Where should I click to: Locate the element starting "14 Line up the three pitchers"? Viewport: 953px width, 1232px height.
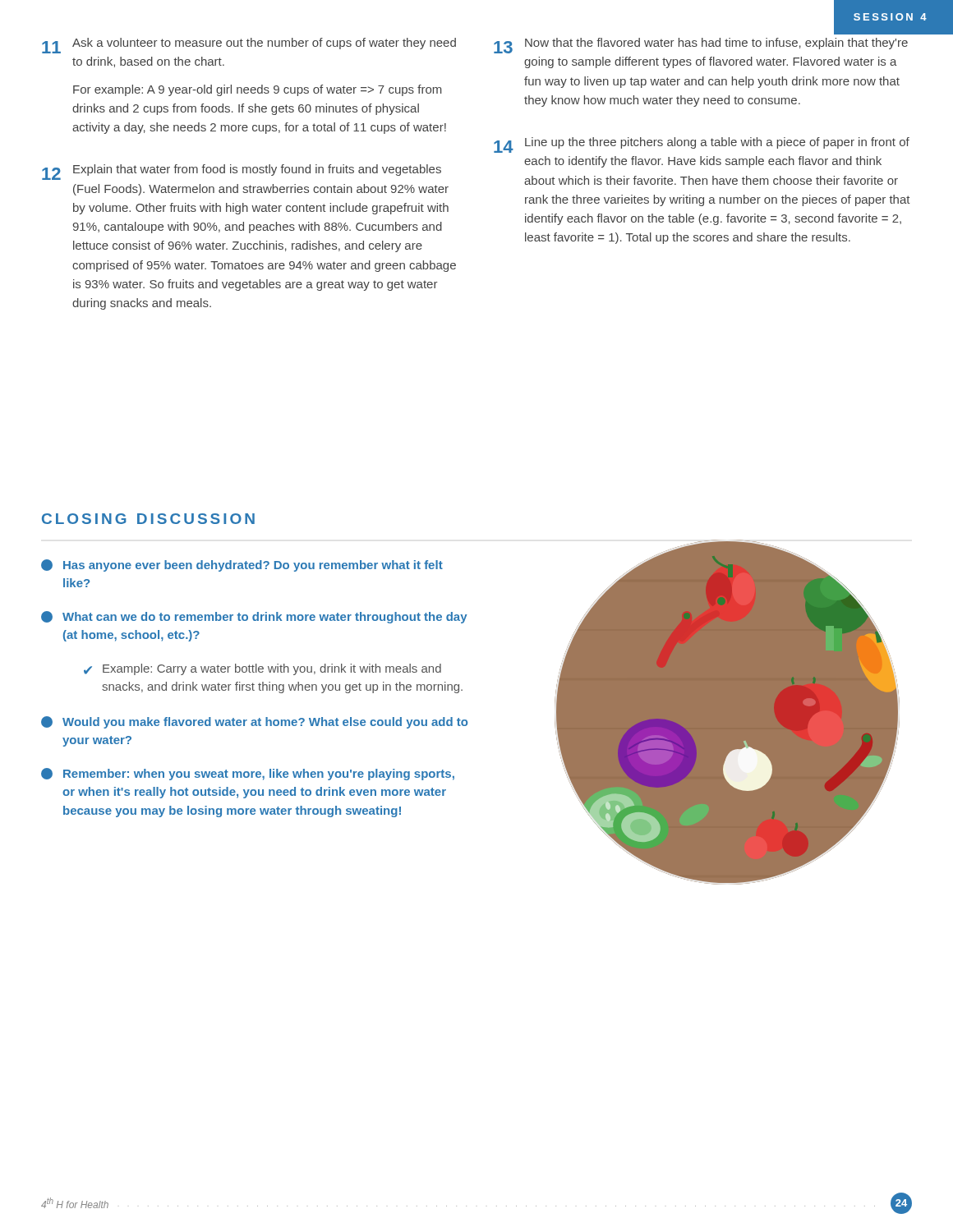[x=702, y=189]
